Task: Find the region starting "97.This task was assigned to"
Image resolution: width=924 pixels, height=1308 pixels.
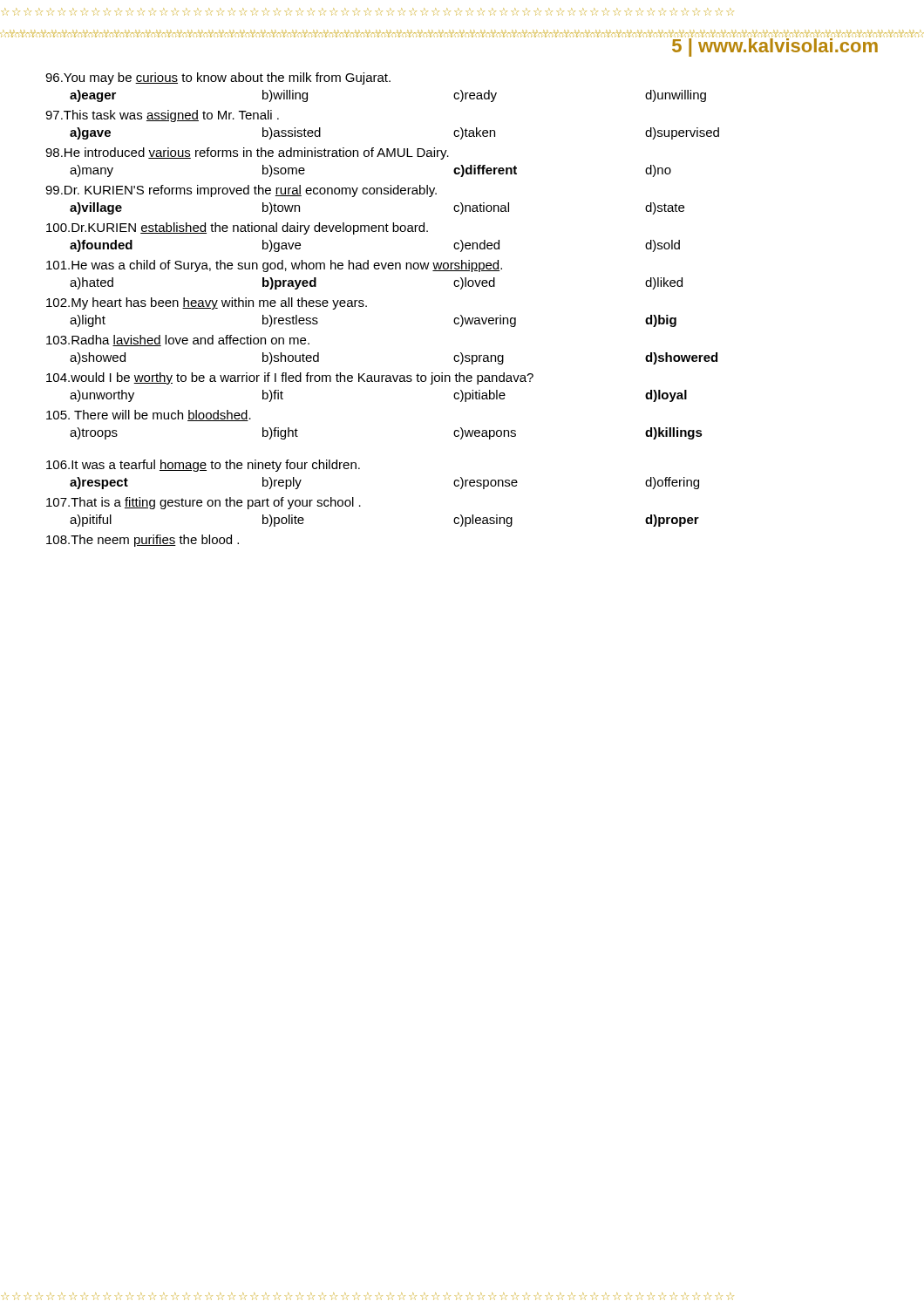Action: pyautogui.click(x=163, y=115)
